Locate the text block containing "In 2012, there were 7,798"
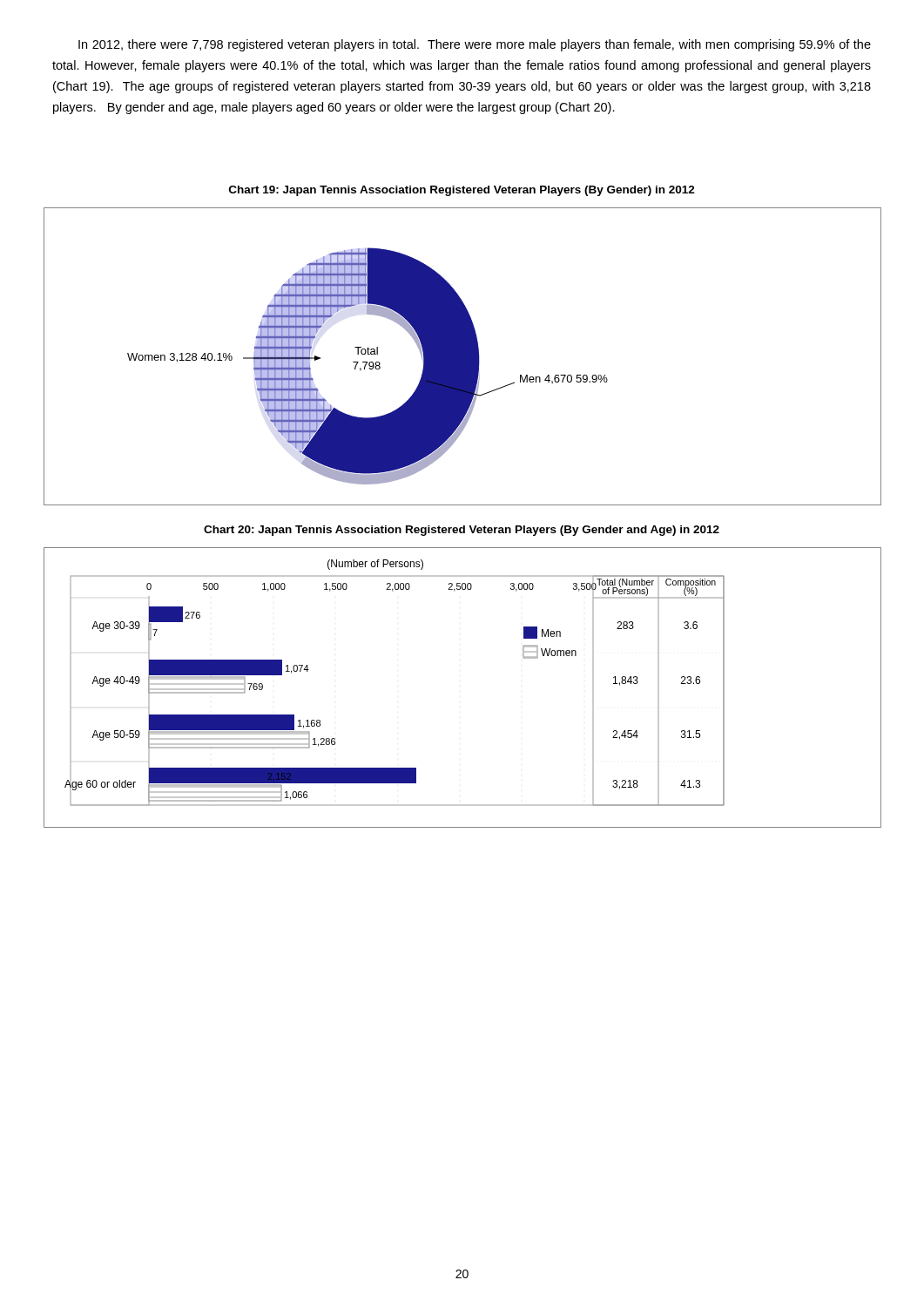This screenshot has height=1307, width=924. tap(462, 76)
